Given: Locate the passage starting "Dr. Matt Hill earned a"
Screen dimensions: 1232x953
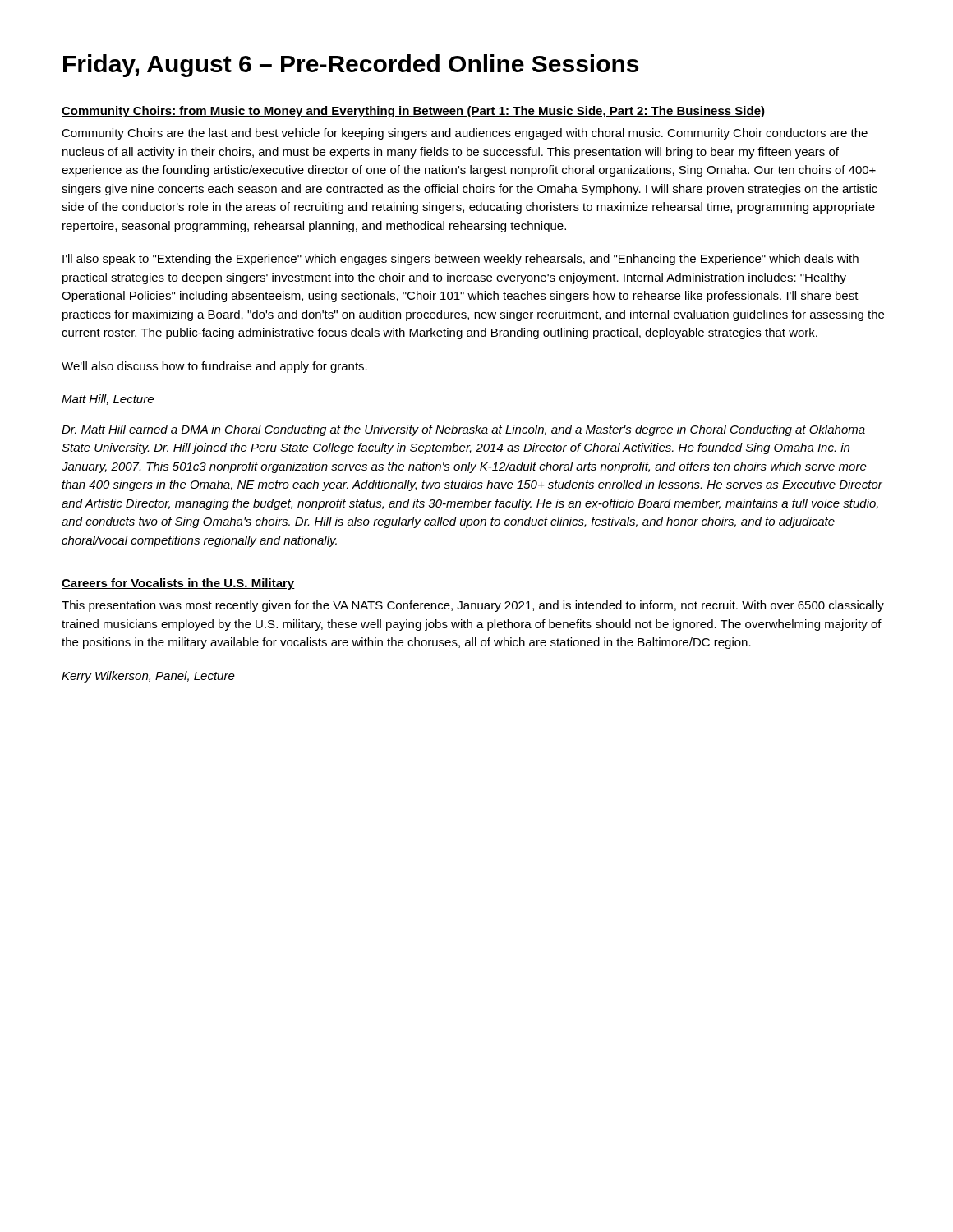Looking at the screenshot, I should point(476,485).
